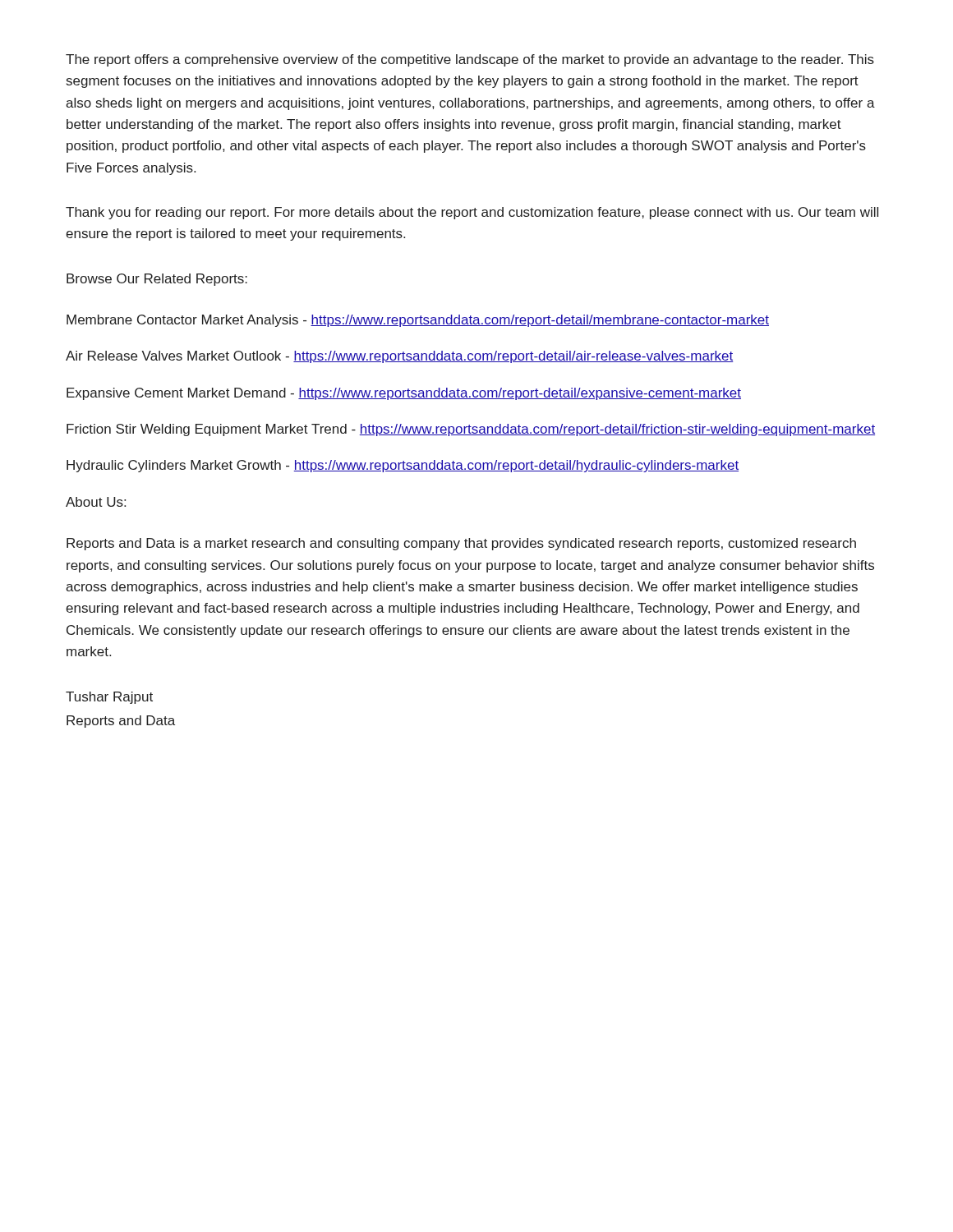The width and height of the screenshot is (953, 1232).
Task: Locate the region starting "Thank you for reading our"
Action: (x=473, y=223)
